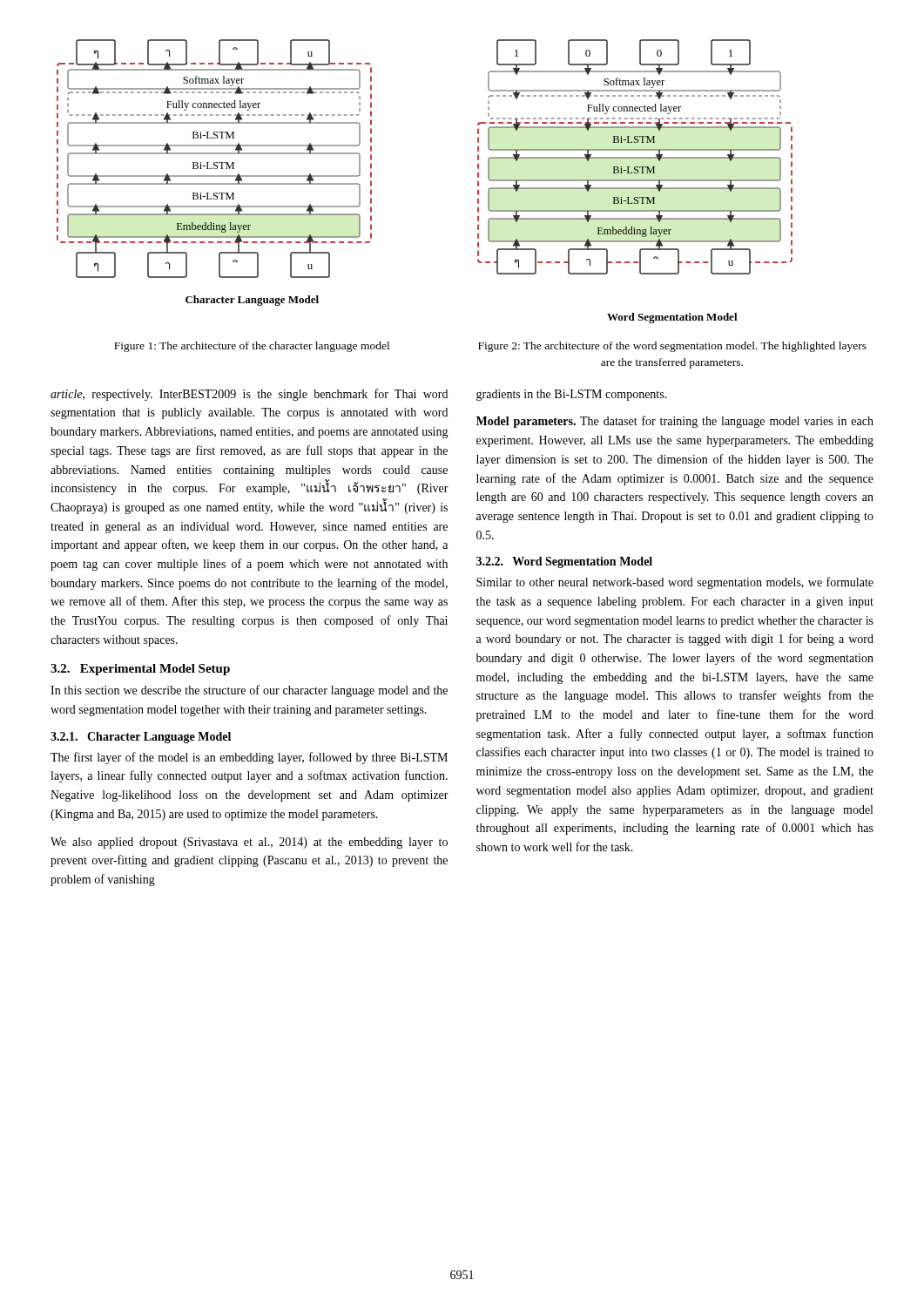Find the caption that reads "Figure 1: The architecture of the"
The image size is (924, 1307).
point(252,345)
